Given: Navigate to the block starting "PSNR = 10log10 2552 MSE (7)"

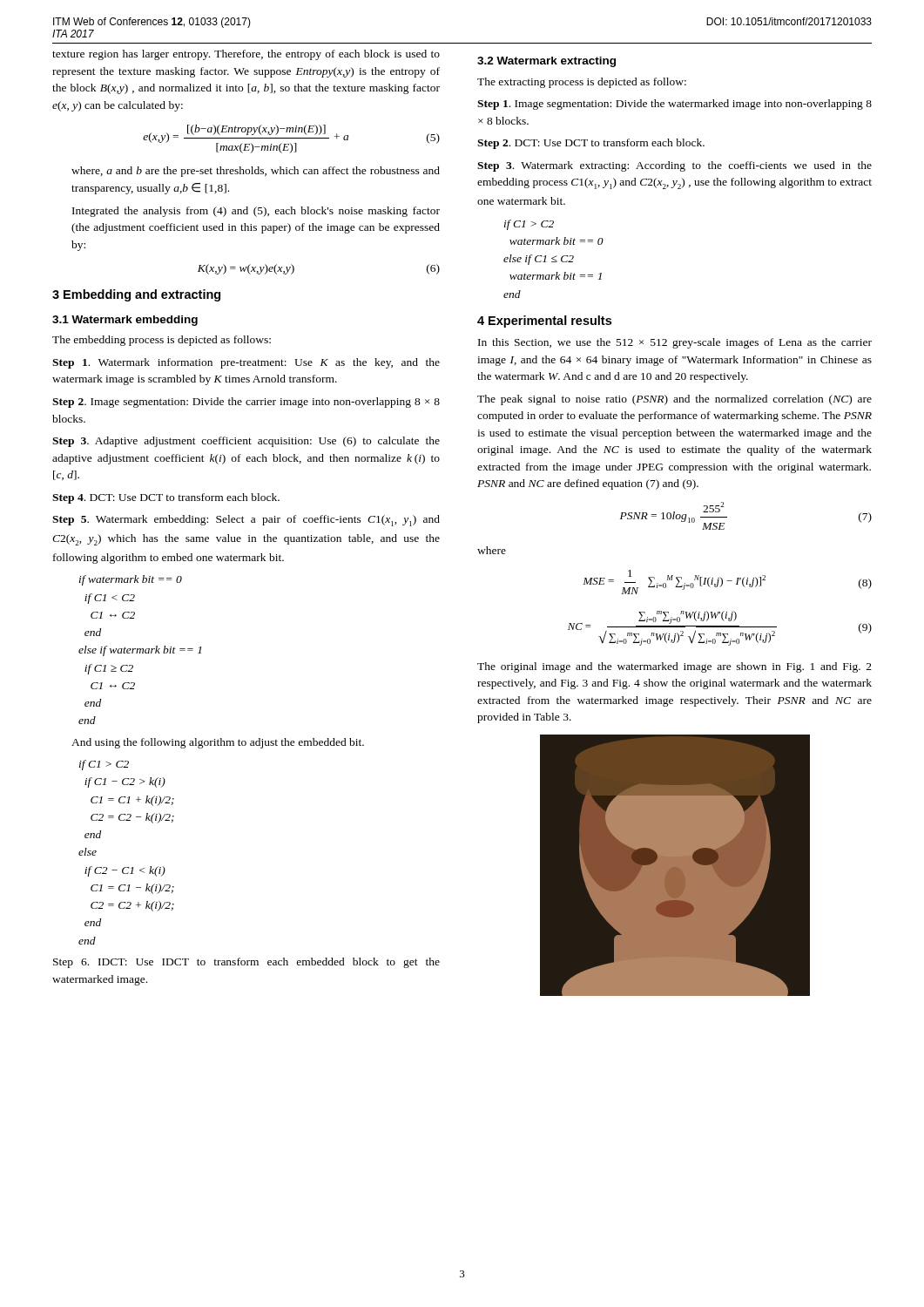Looking at the screenshot, I should coord(674,517).
